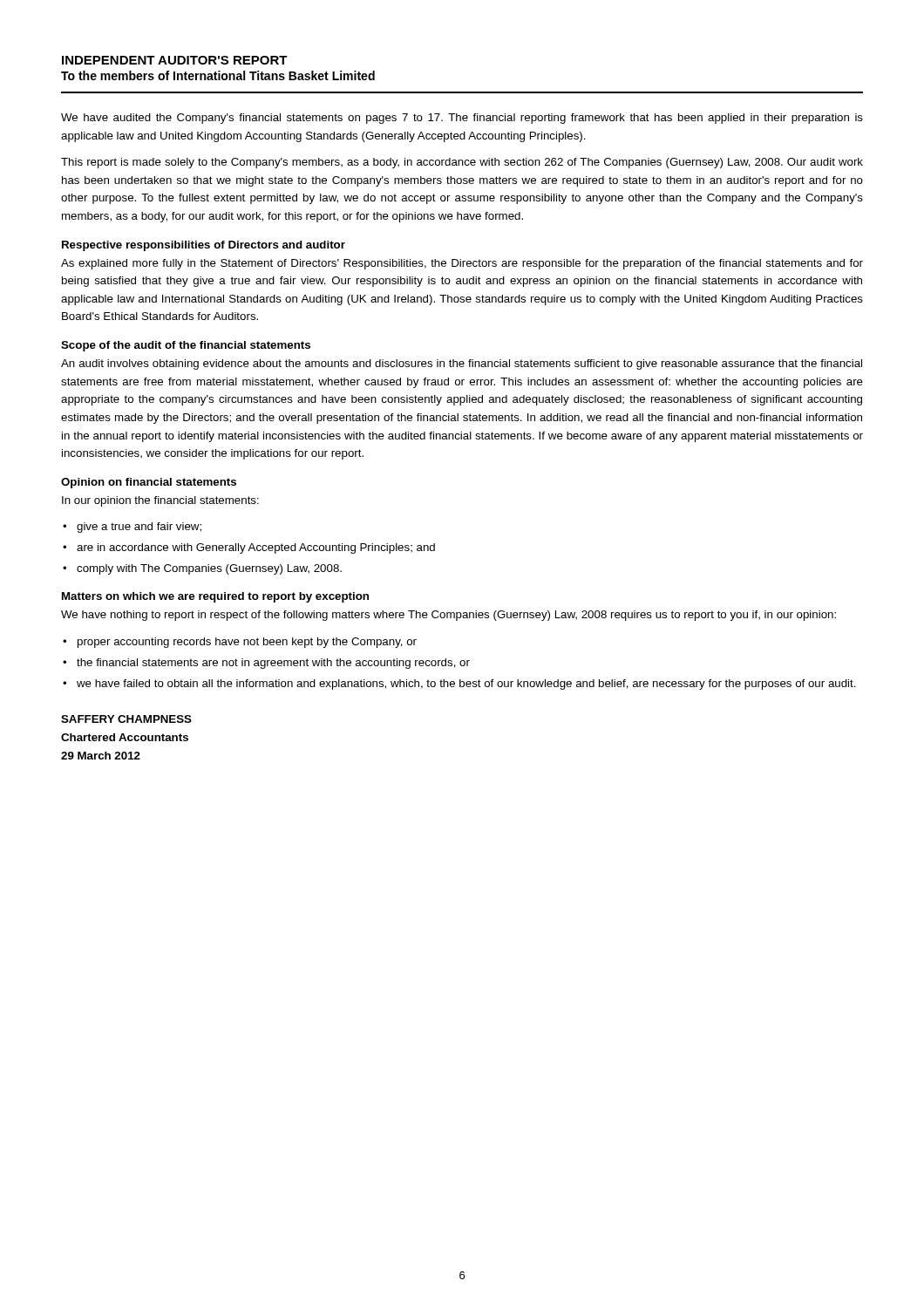
Task: Click on the text containing "In our opinion the financial statements:"
Action: (x=160, y=500)
